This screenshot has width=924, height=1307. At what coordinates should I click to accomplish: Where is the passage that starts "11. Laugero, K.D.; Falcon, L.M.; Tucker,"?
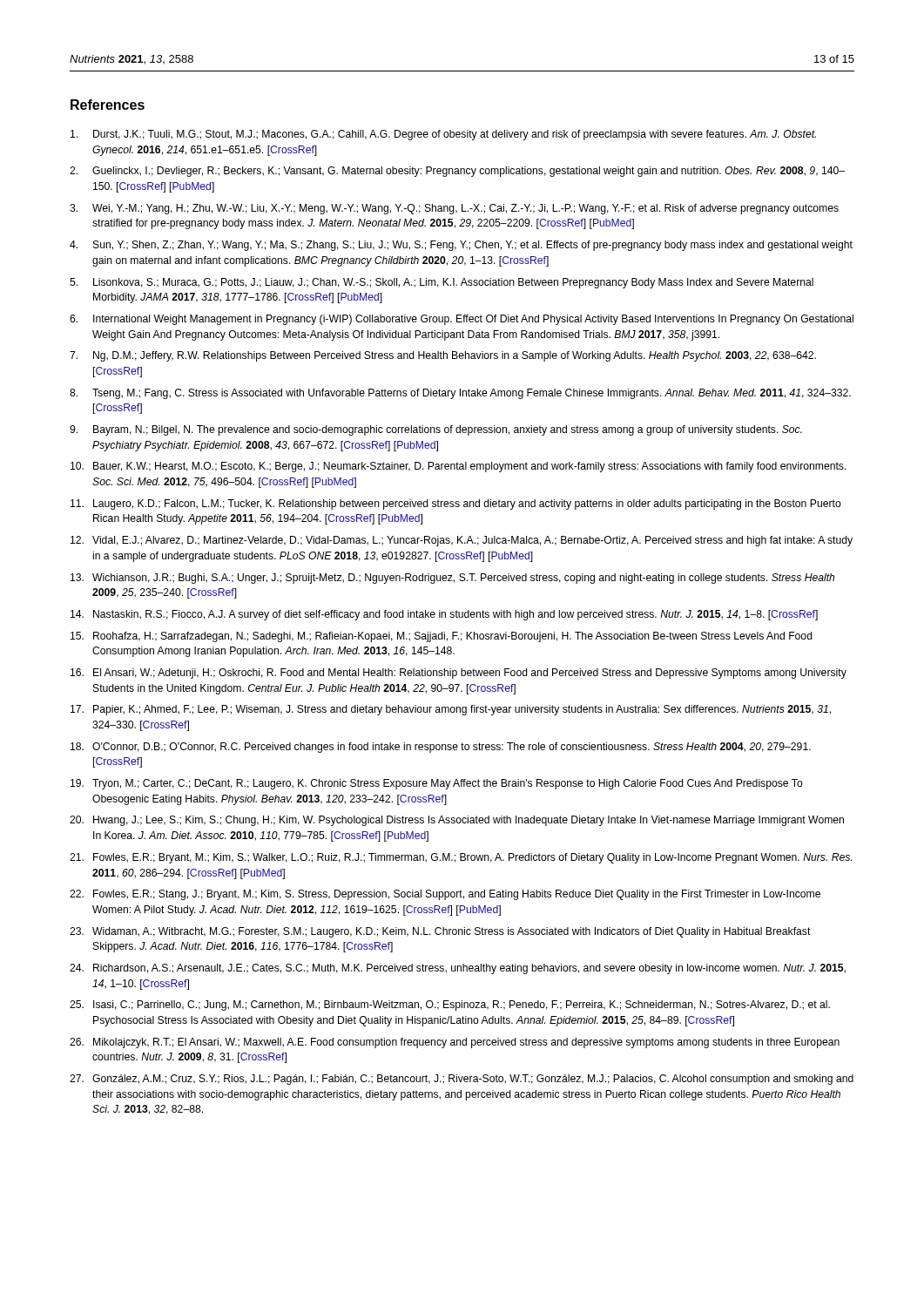(x=462, y=512)
